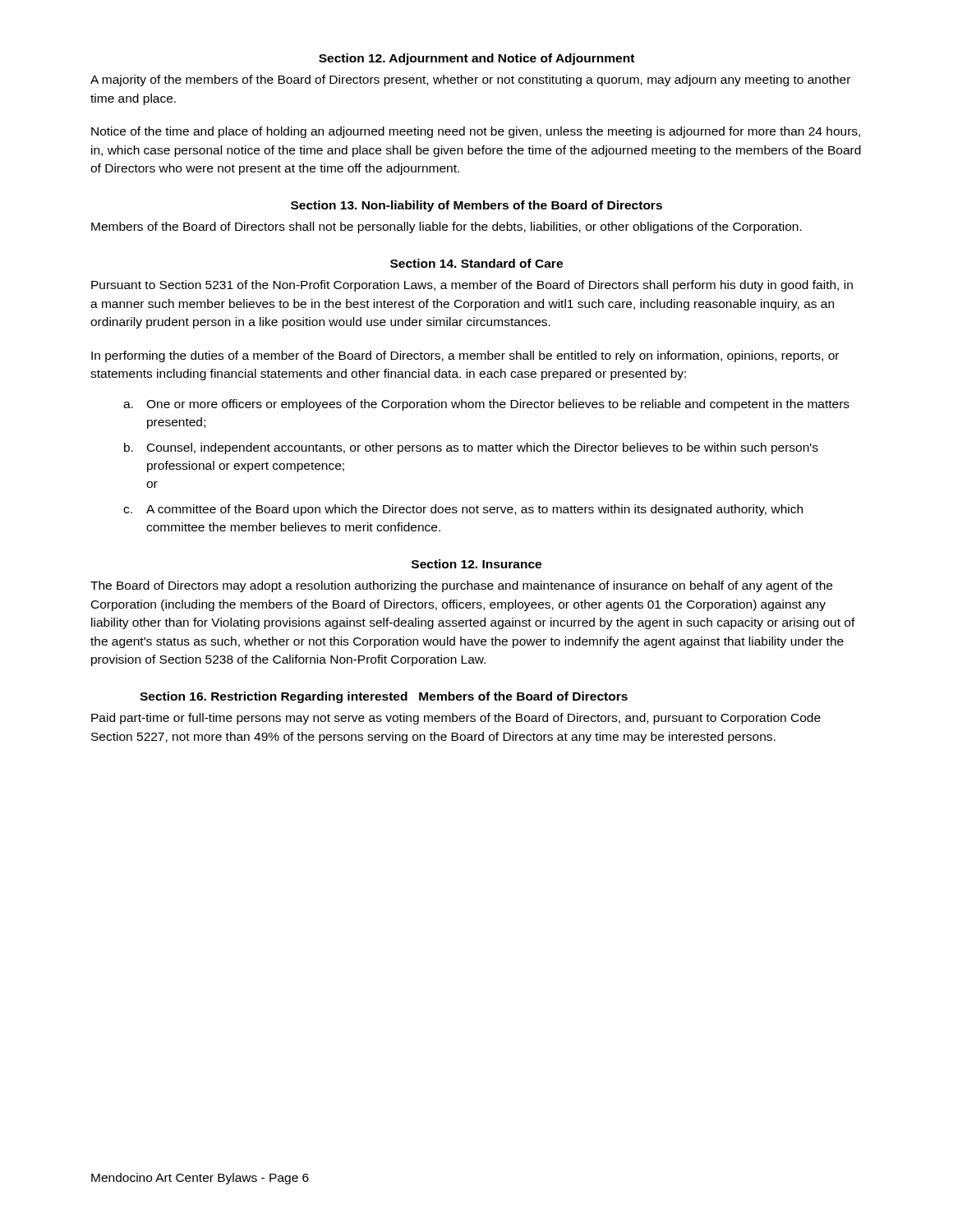Navigate to the text starting "In performing the"
Image resolution: width=953 pixels, height=1232 pixels.
pos(465,364)
